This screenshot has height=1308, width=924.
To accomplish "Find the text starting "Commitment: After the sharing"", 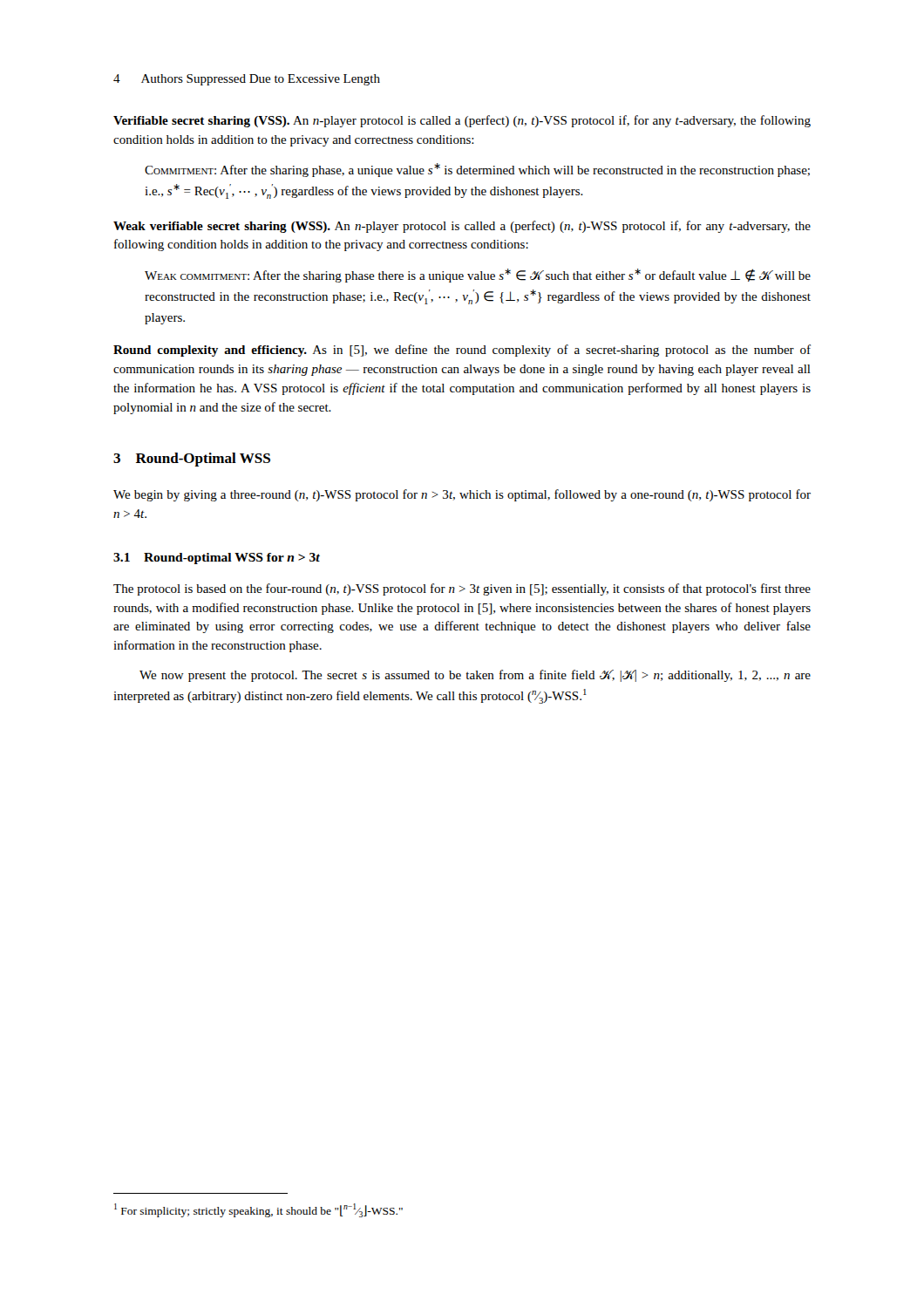I will (x=478, y=181).
